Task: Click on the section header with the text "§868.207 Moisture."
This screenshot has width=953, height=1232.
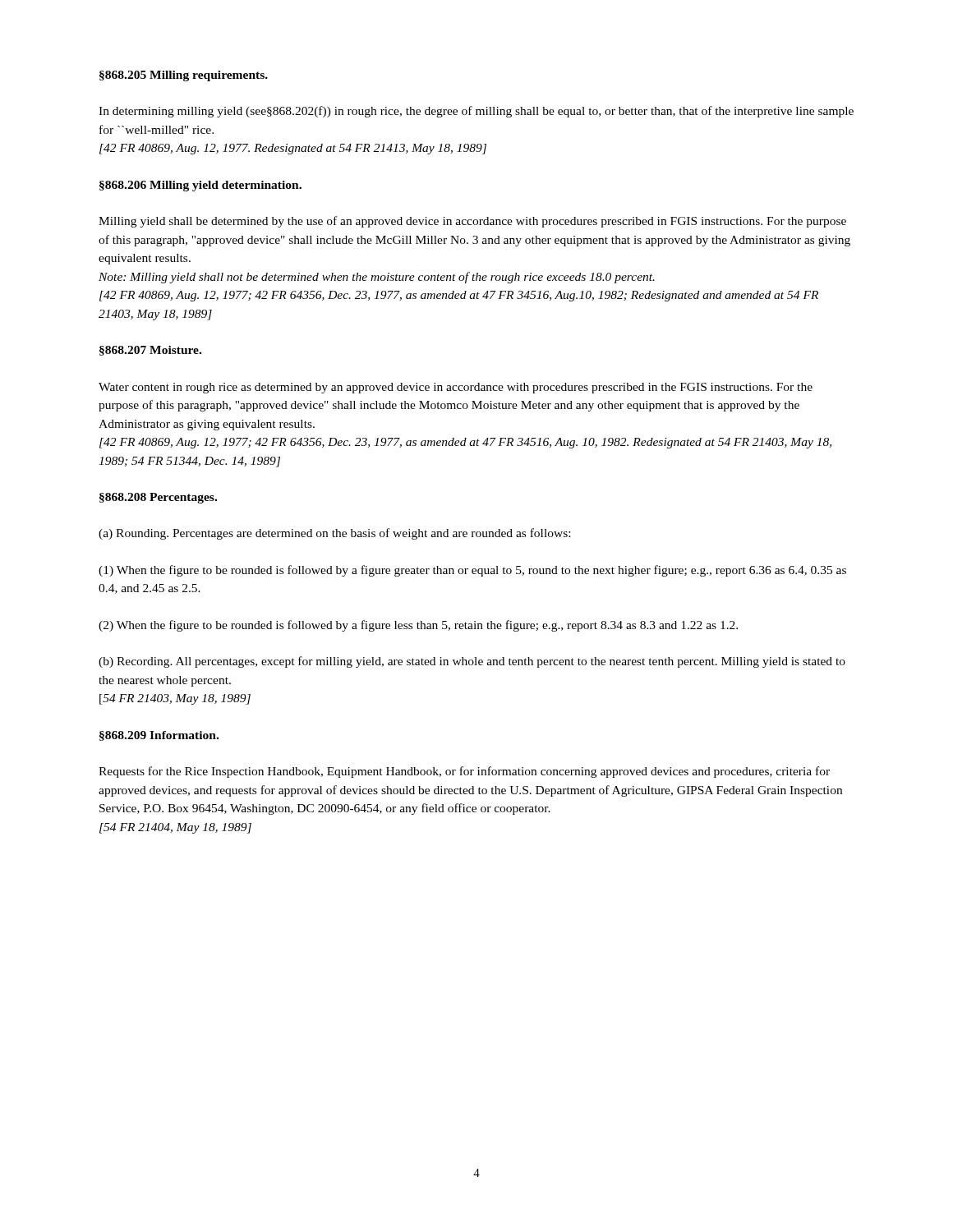Action: [150, 350]
